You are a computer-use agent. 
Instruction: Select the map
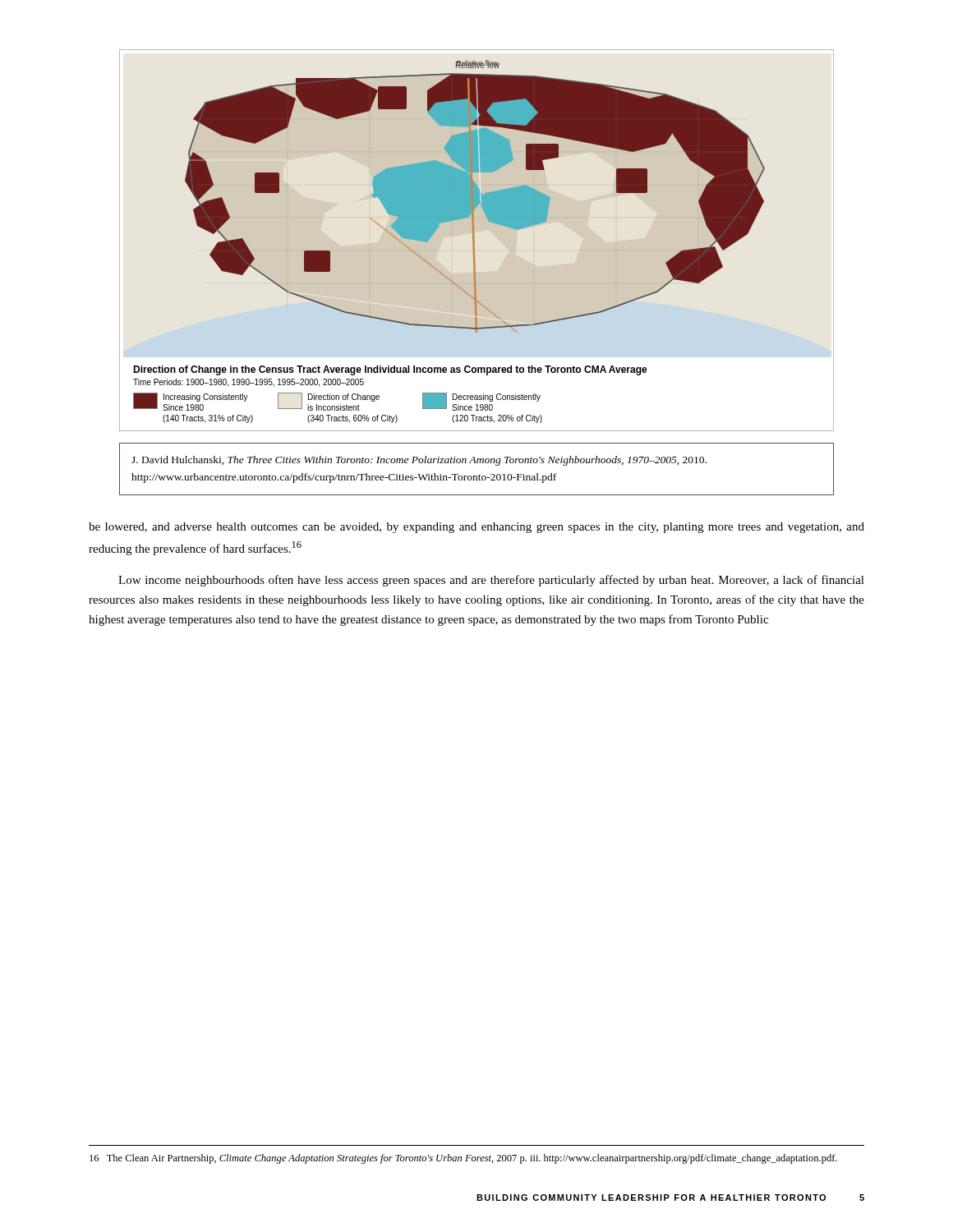coord(476,240)
